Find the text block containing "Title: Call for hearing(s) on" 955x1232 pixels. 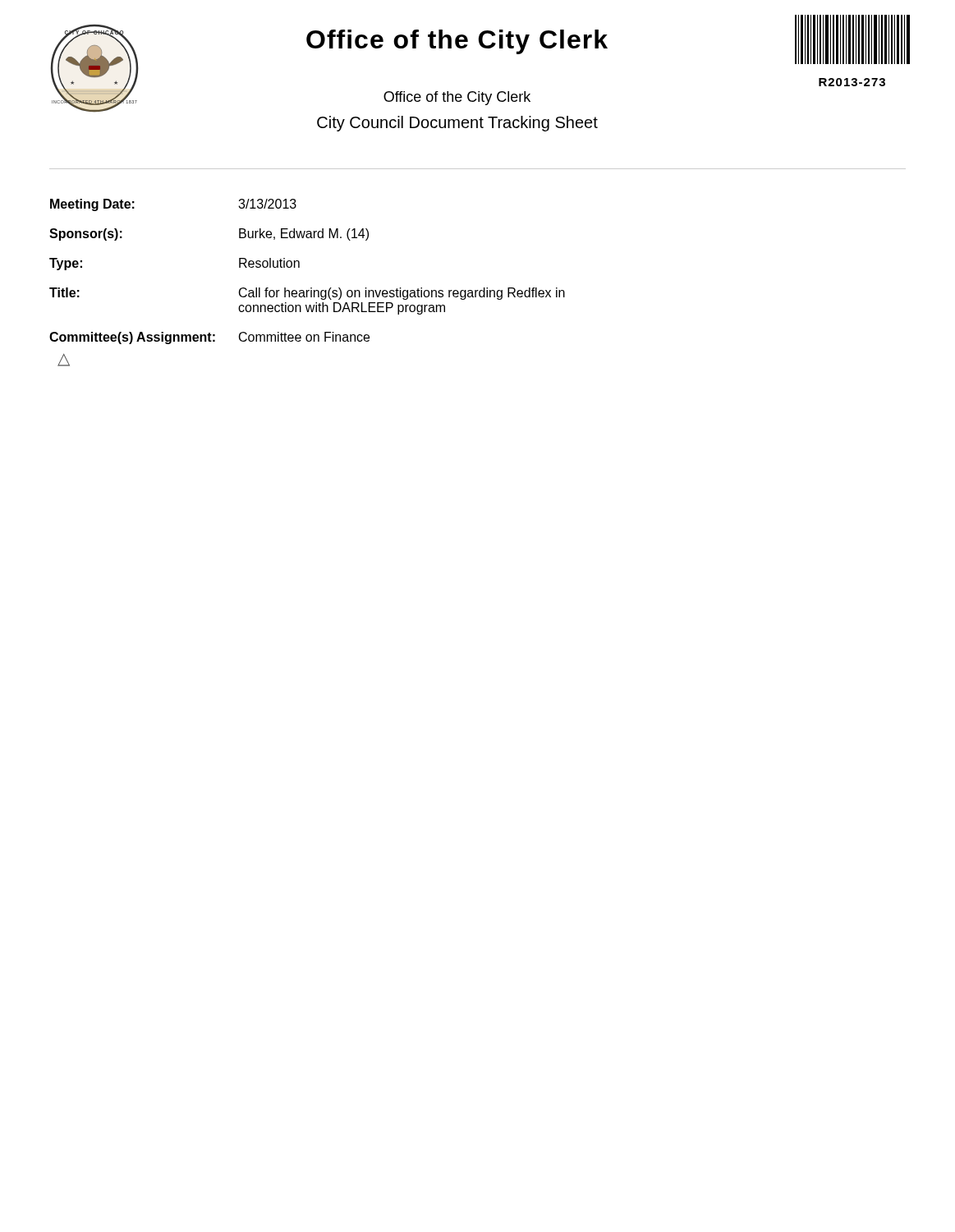click(x=307, y=301)
